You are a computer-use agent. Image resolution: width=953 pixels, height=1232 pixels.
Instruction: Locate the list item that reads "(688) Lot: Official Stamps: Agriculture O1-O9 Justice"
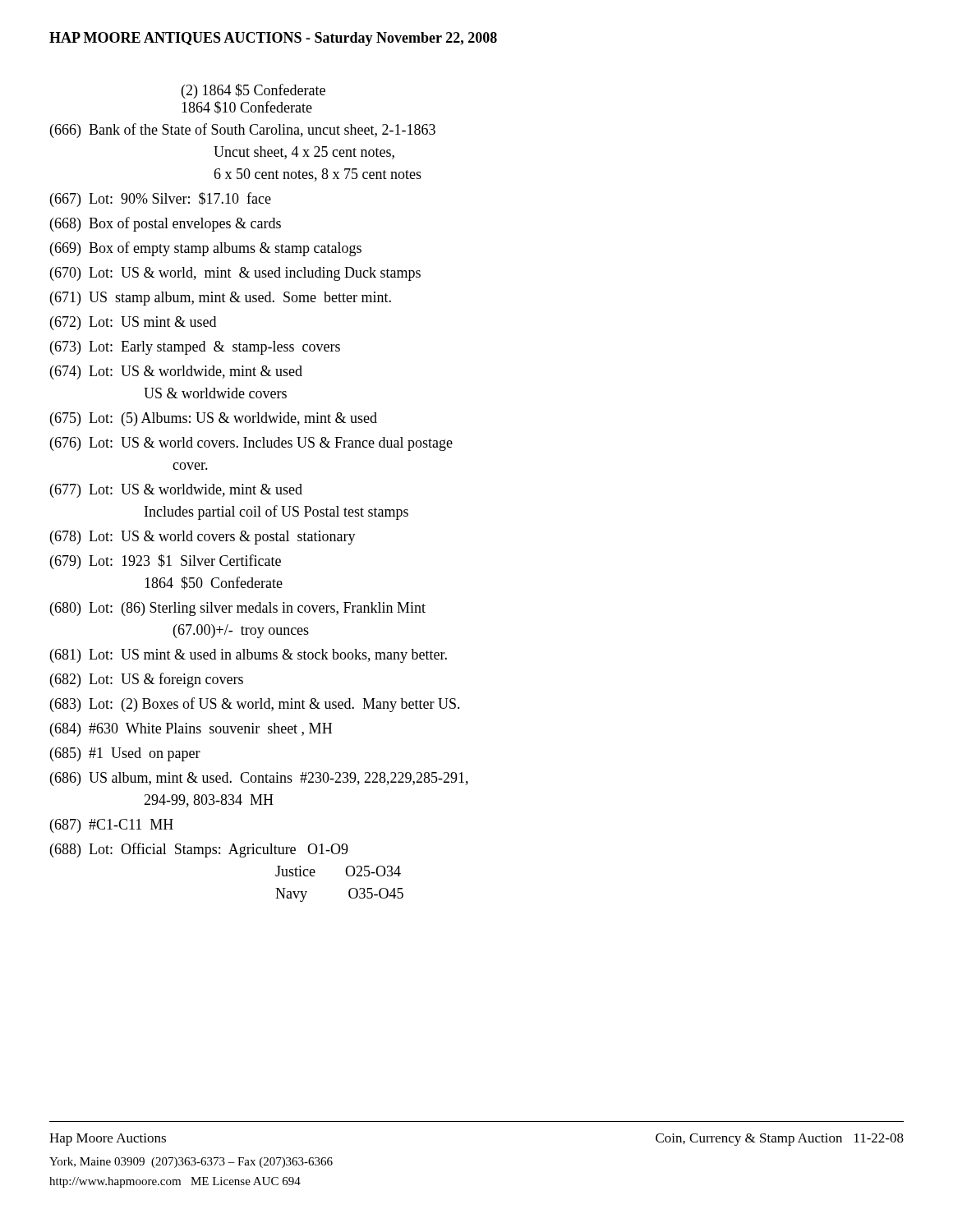click(199, 850)
